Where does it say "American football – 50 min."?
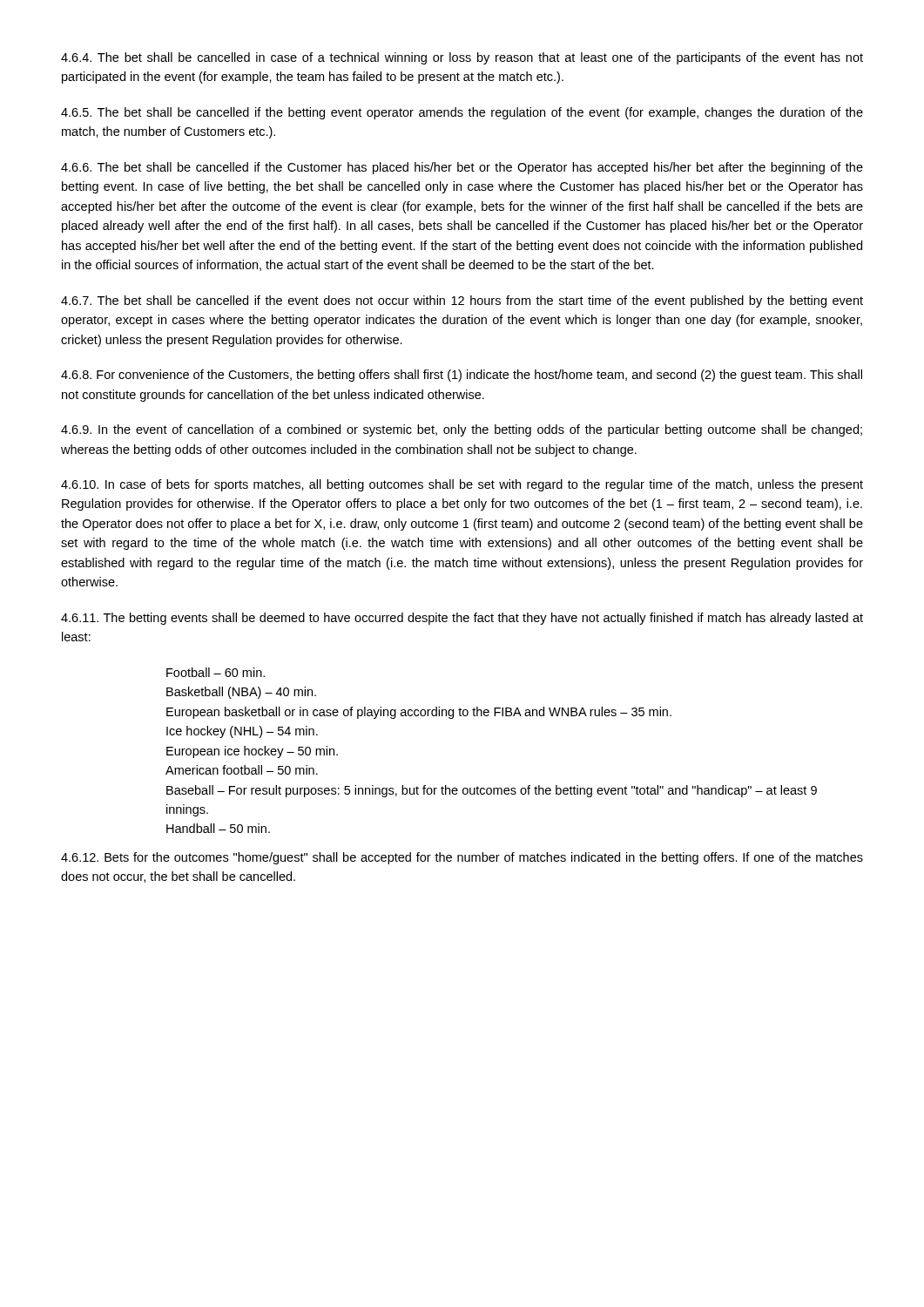Screen dimensions: 1307x924 tap(242, 770)
